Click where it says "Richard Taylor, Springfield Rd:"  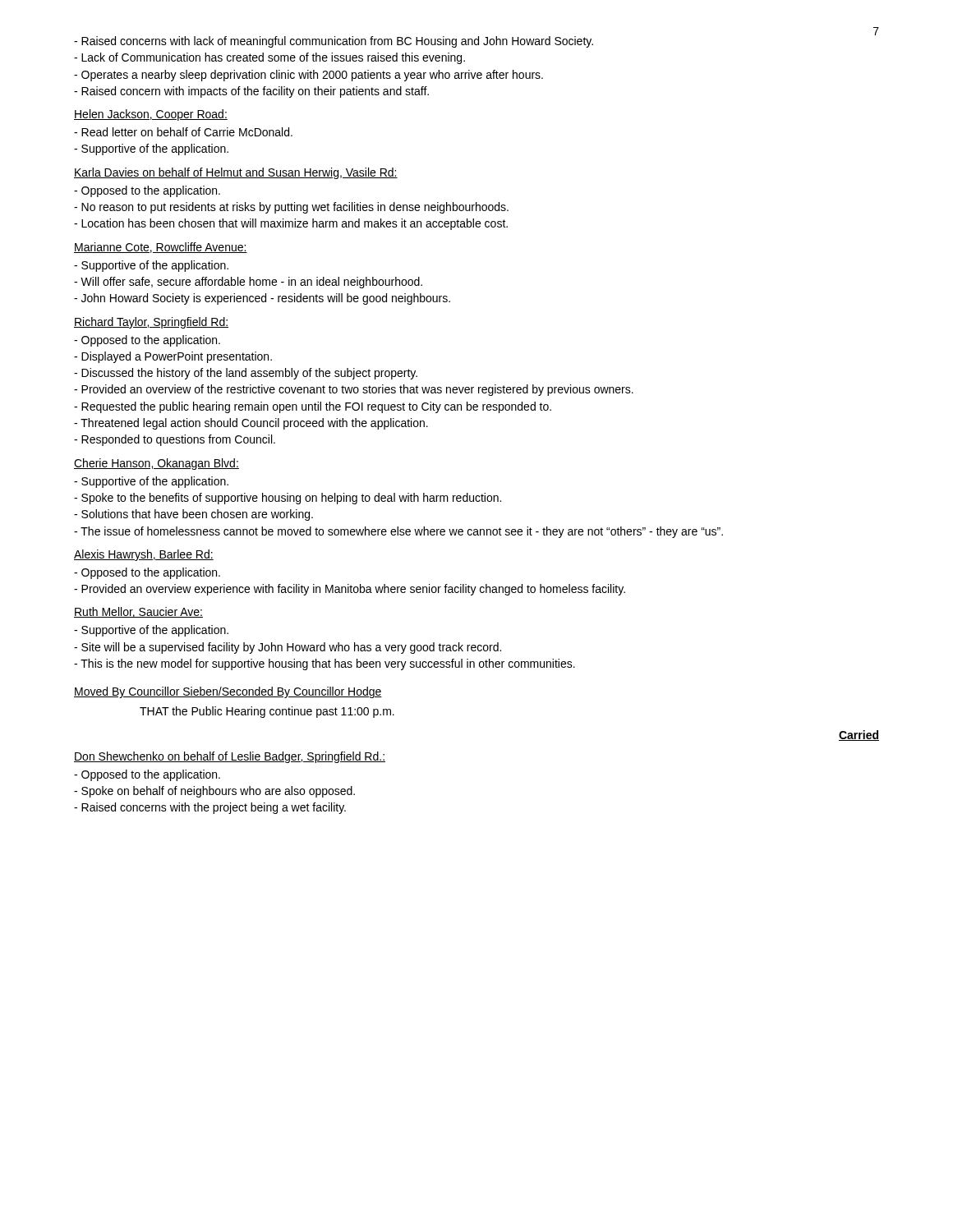click(151, 323)
